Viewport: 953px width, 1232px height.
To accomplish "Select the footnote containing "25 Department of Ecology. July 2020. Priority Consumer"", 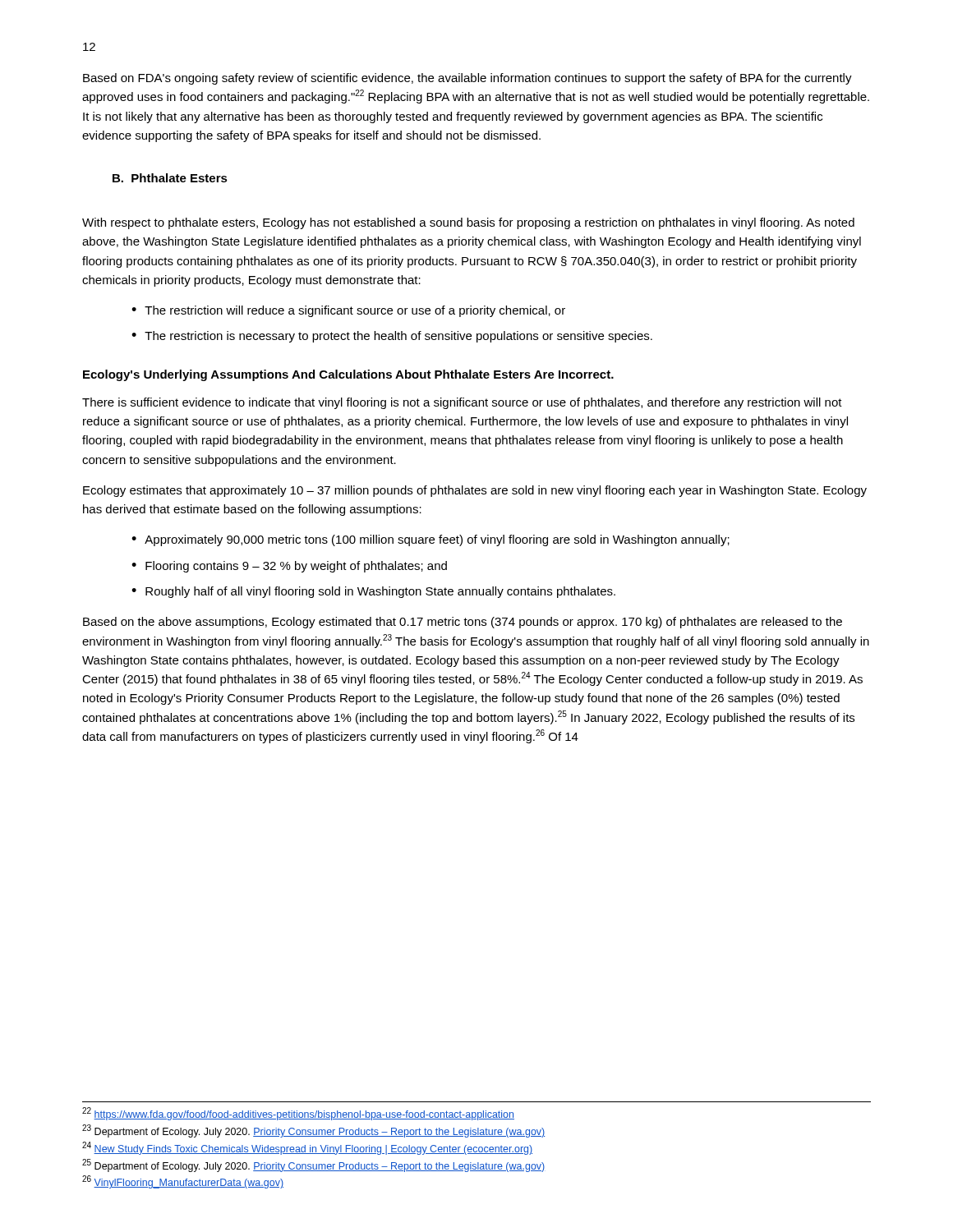I will [314, 1165].
